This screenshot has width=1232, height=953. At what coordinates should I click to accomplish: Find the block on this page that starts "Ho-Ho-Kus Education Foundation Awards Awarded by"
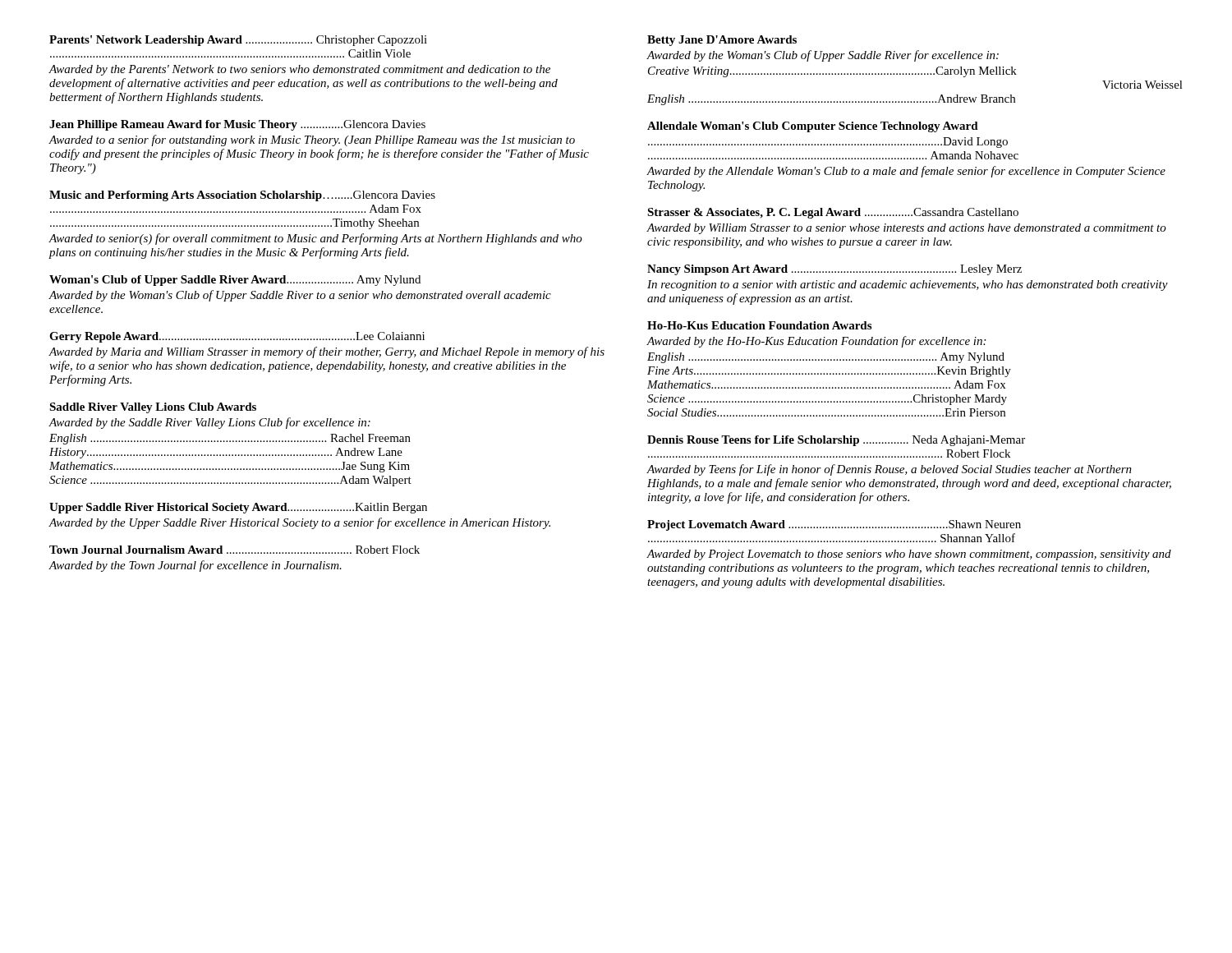(915, 369)
